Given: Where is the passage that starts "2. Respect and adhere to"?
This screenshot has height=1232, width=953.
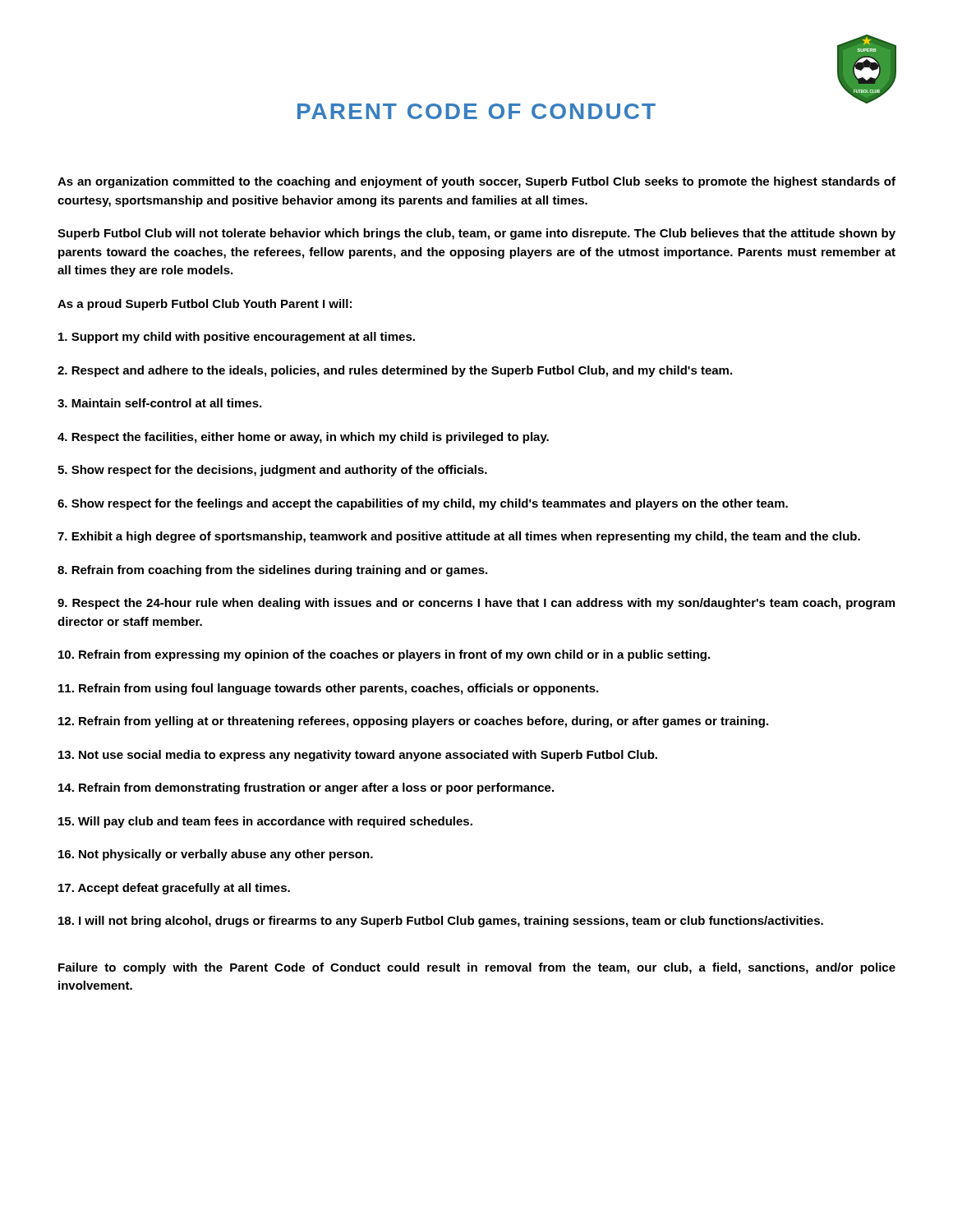Looking at the screenshot, I should [x=476, y=370].
